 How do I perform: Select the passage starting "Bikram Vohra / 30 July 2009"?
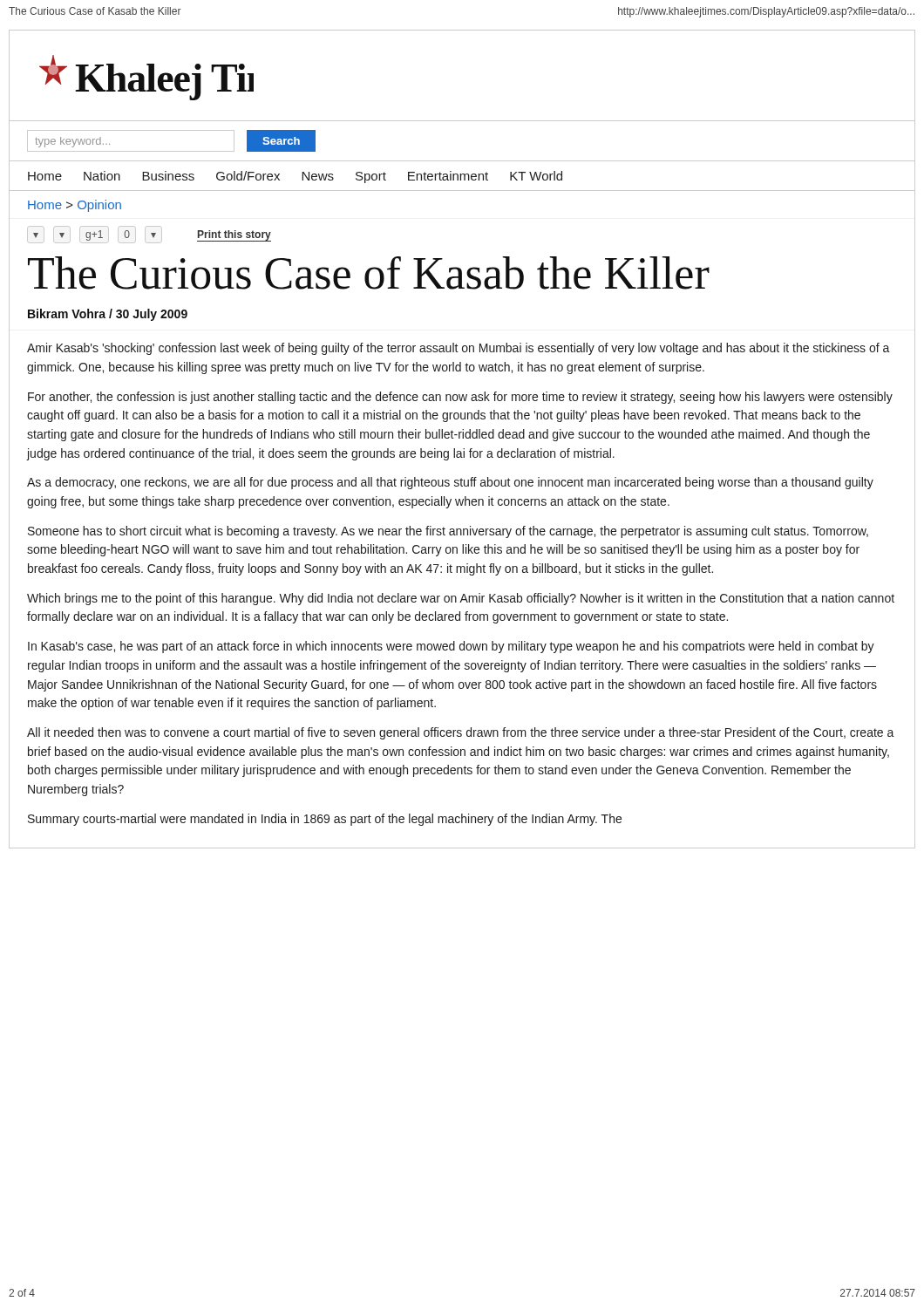[107, 314]
